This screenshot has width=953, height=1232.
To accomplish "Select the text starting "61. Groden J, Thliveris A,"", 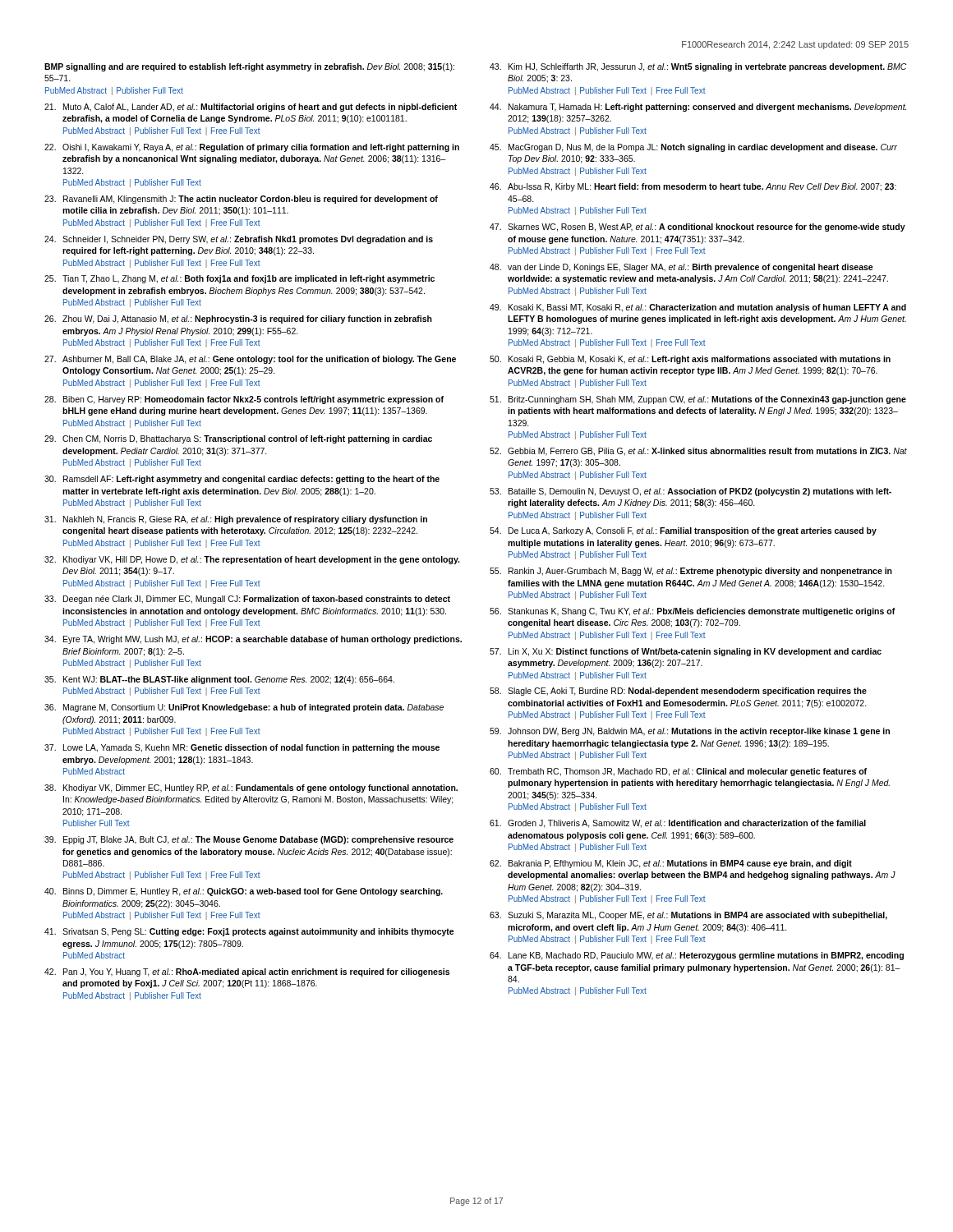I will (x=699, y=835).
